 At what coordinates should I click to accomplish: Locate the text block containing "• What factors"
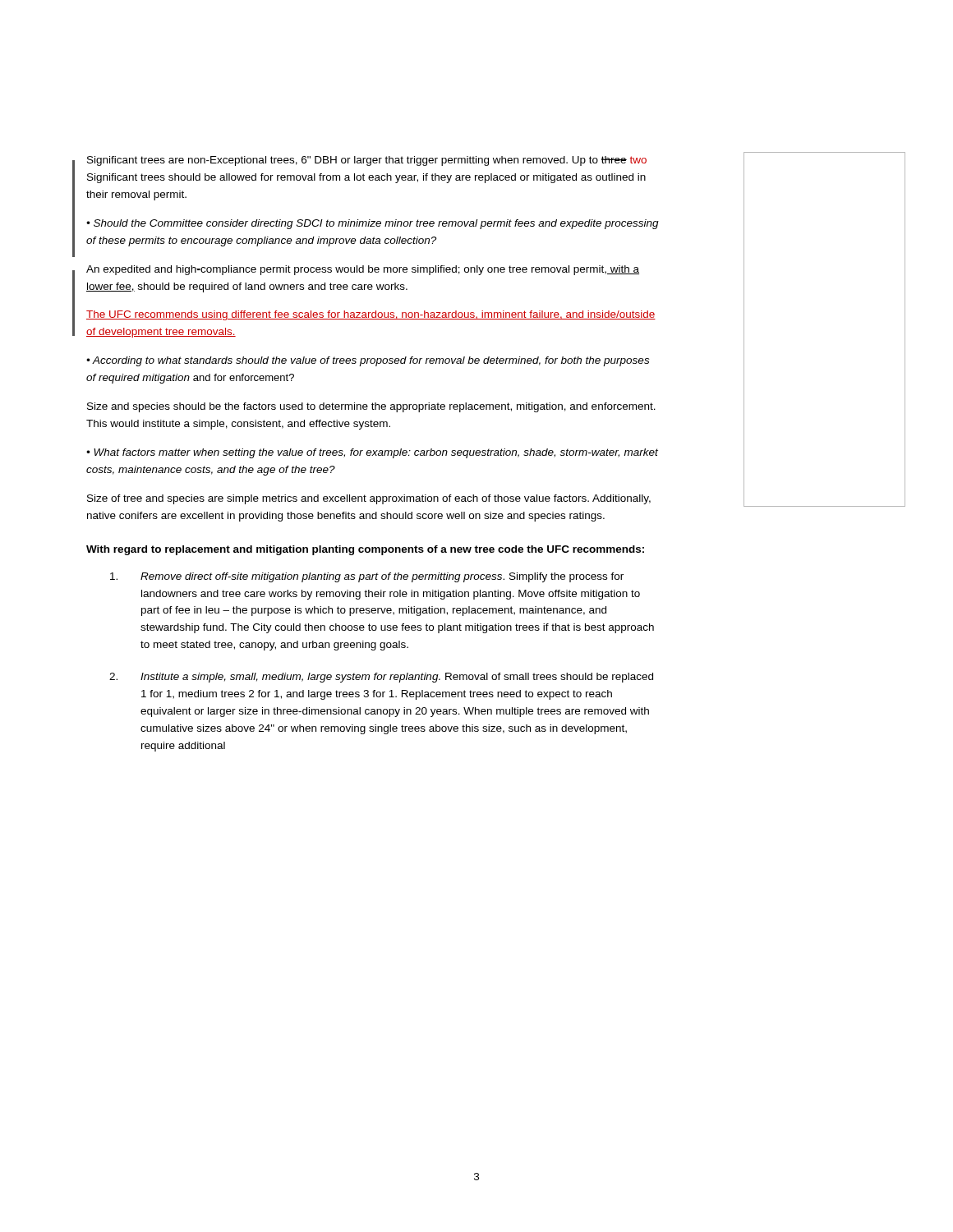[x=372, y=461]
